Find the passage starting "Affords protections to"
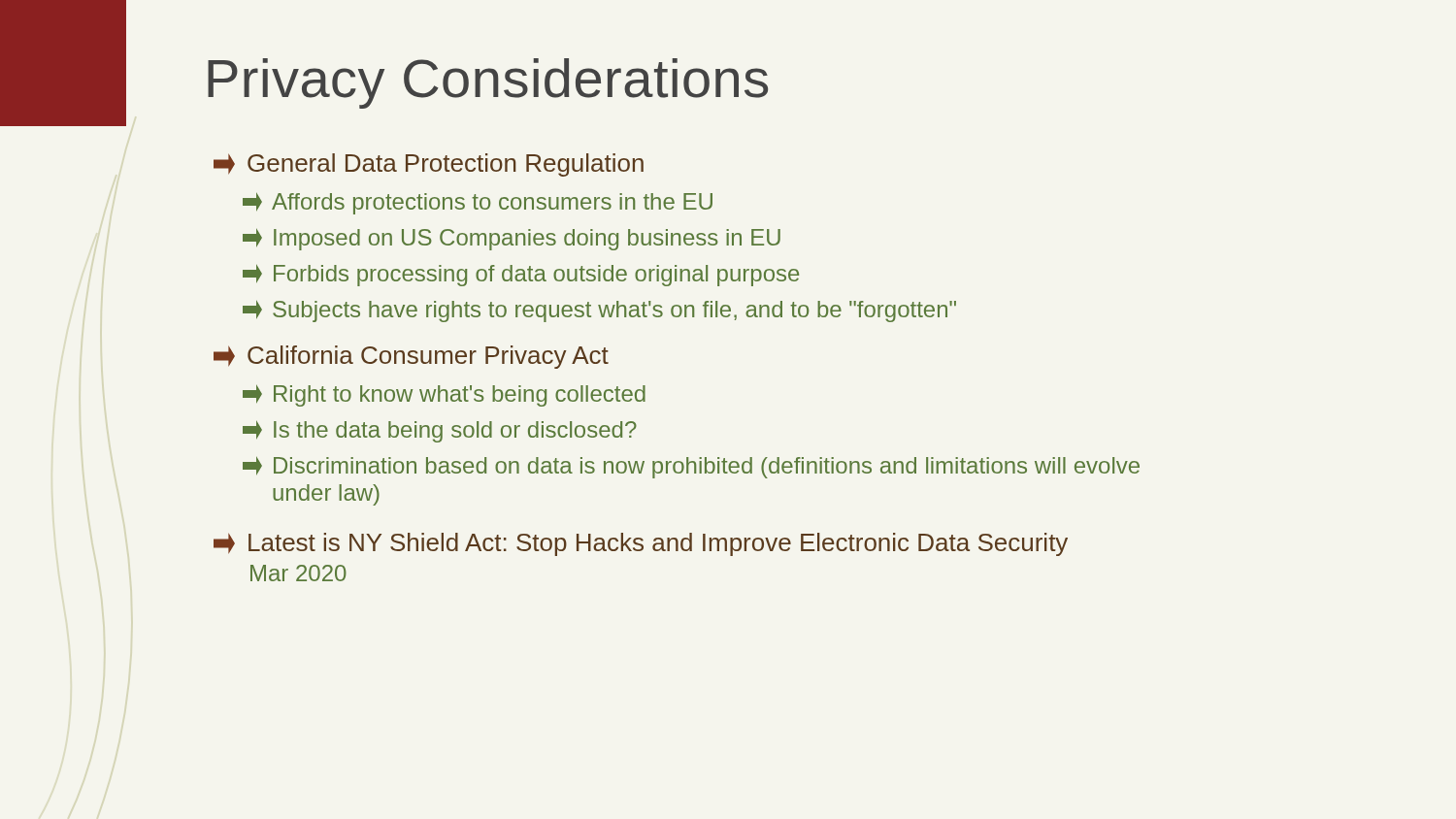The image size is (1456, 819). click(478, 204)
